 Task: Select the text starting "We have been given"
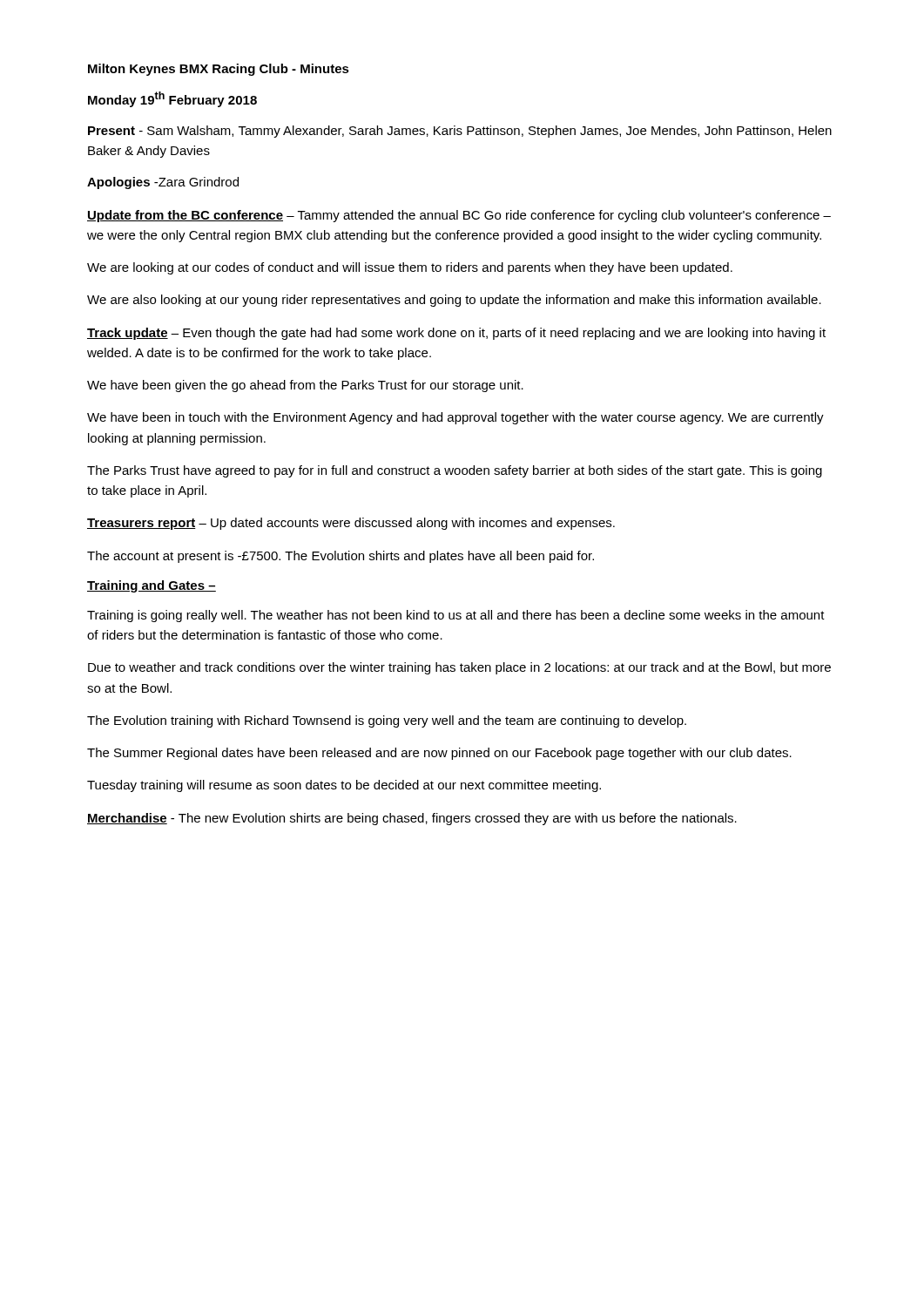click(306, 385)
